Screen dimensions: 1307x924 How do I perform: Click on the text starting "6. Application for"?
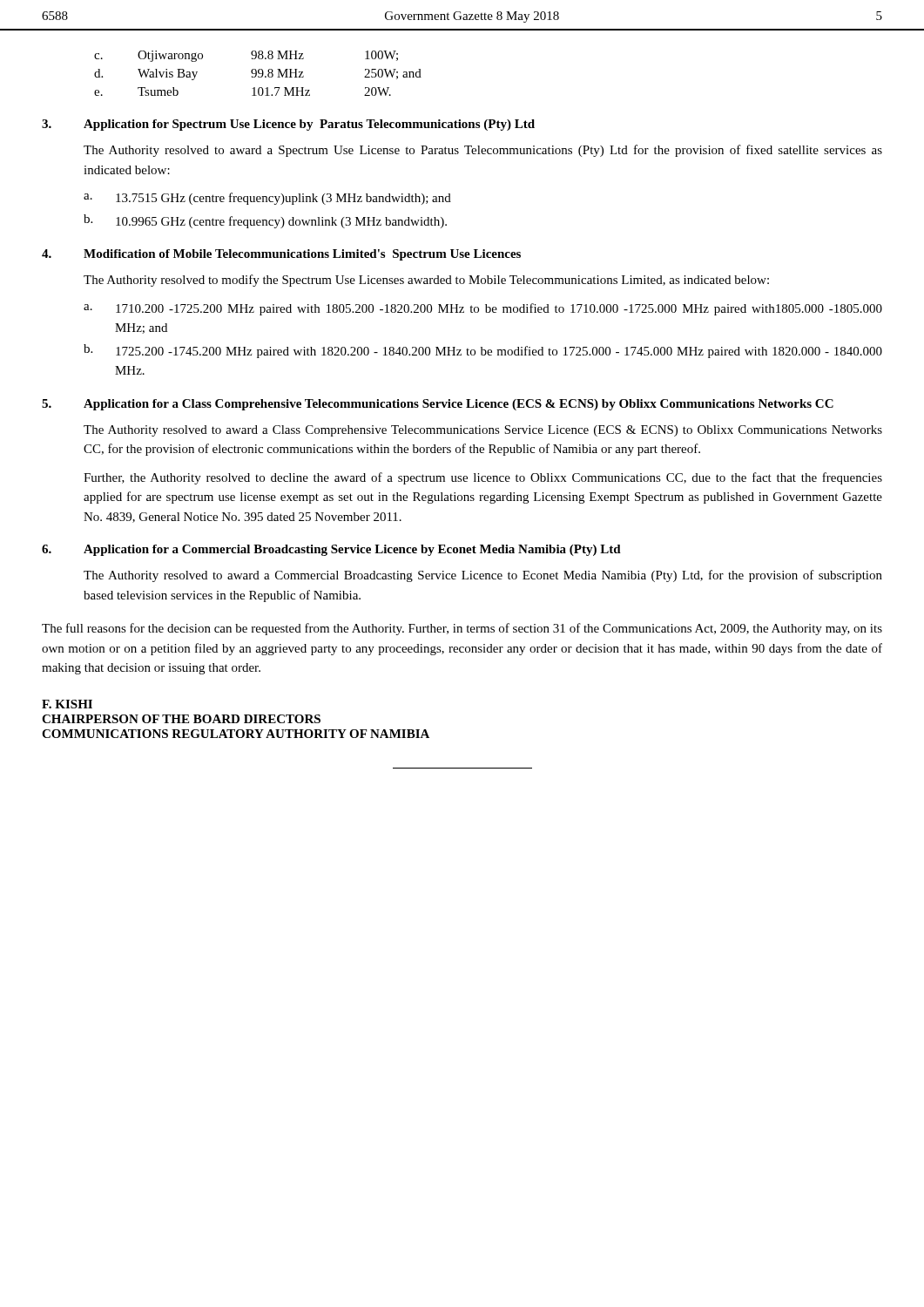(x=331, y=549)
